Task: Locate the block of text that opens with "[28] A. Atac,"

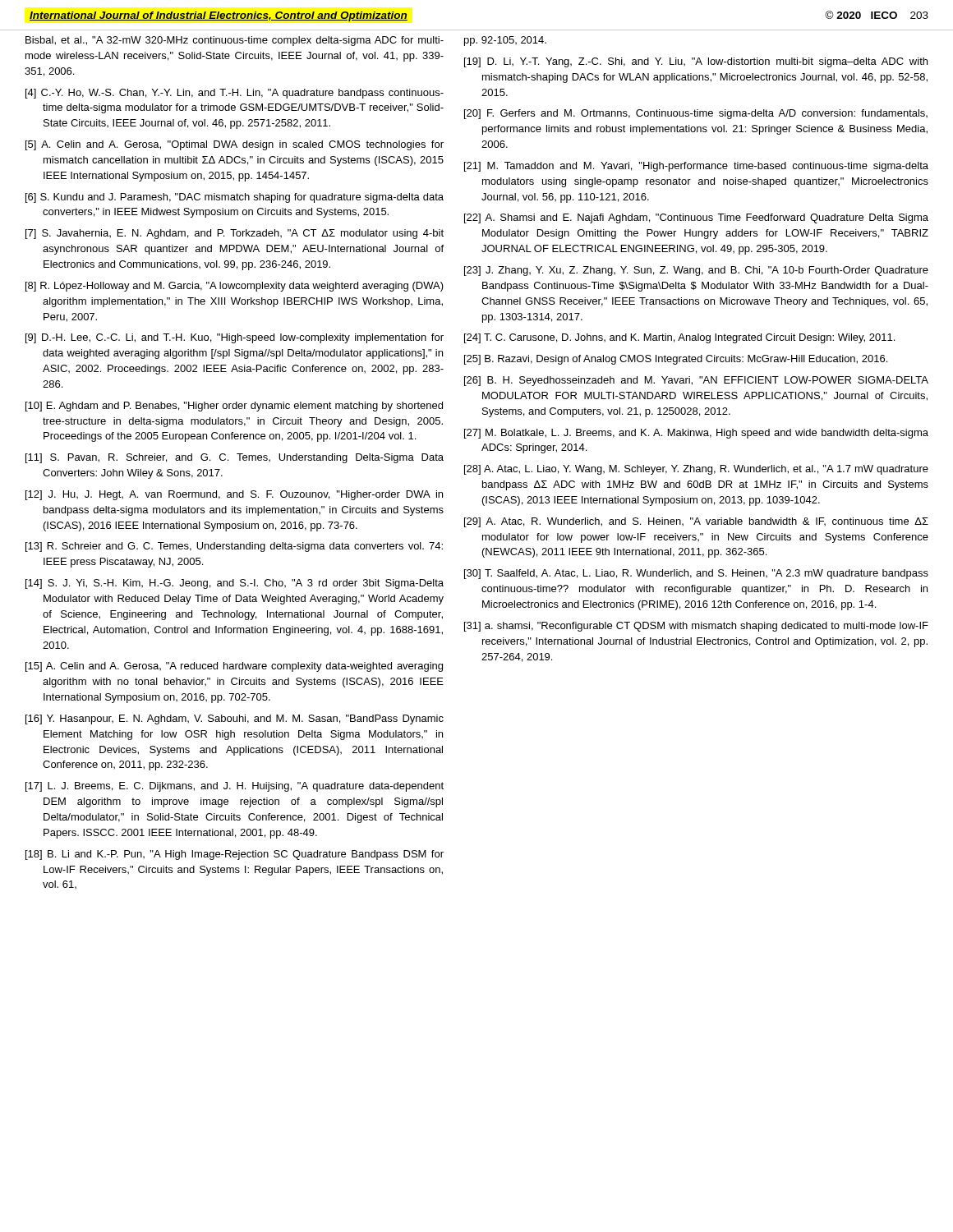Action: [696, 484]
